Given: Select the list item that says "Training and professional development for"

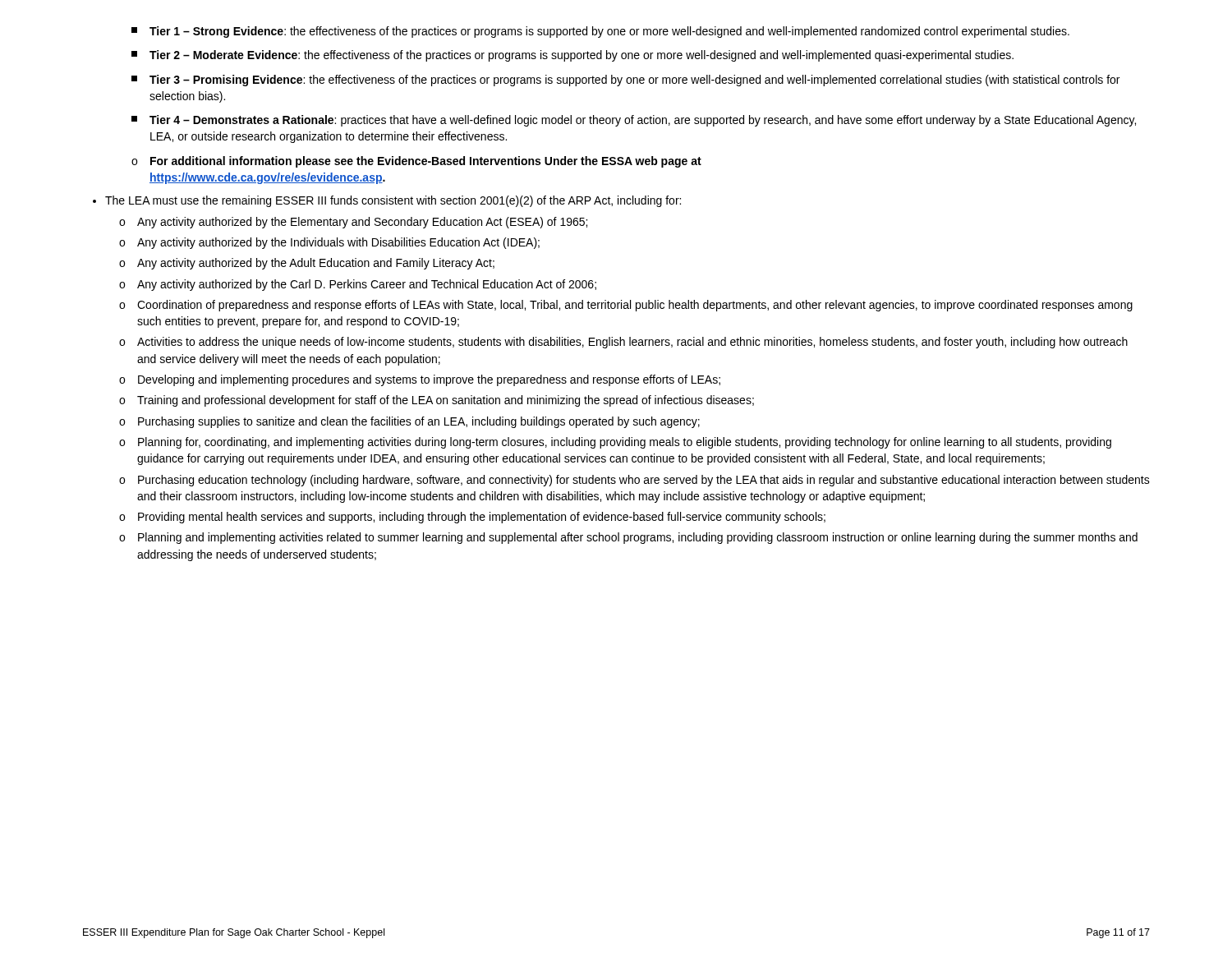Looking at the screenshot, I should coord(616,400).
